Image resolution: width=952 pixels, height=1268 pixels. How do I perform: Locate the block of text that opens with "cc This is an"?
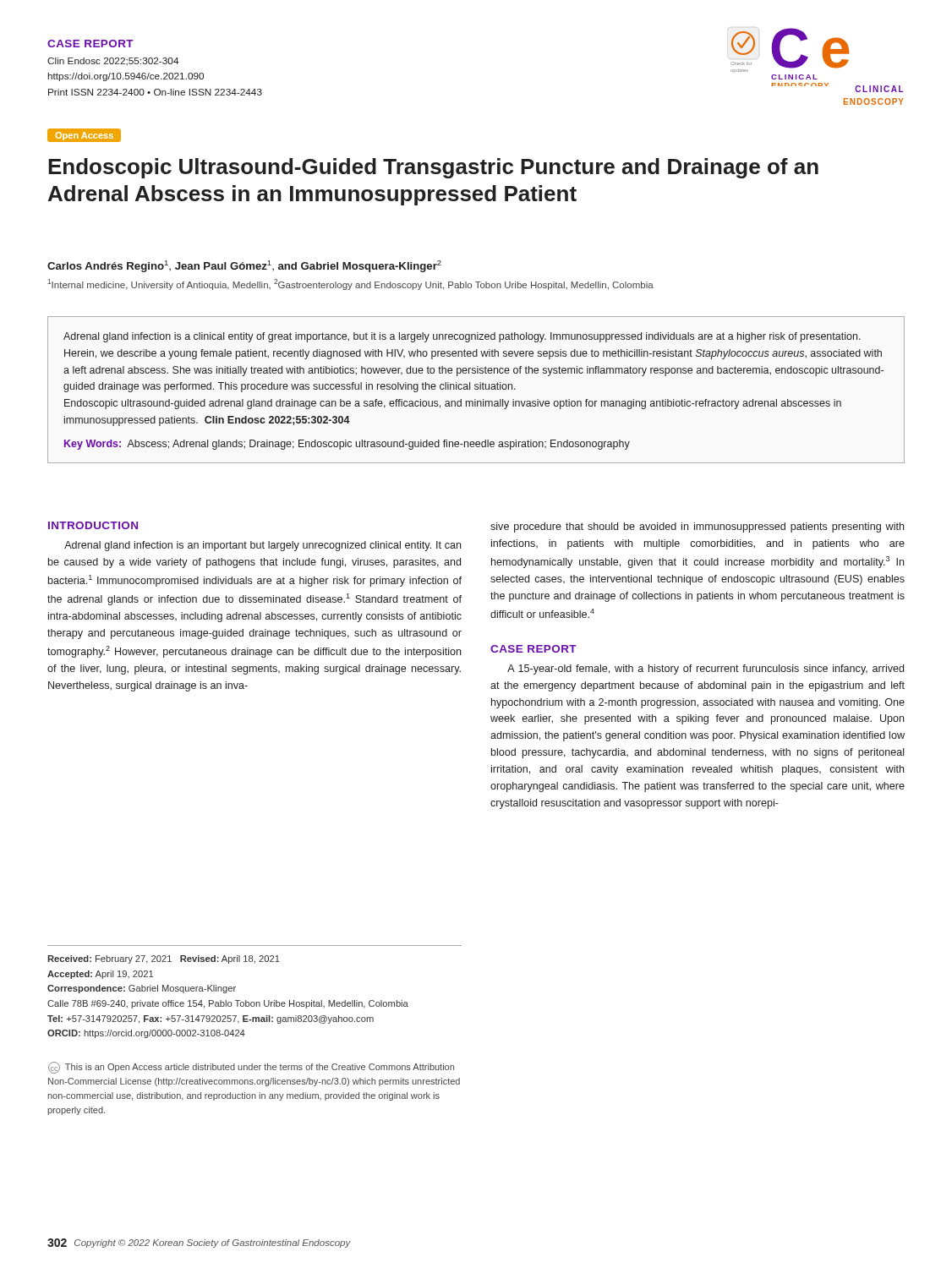[x=254, y=1088]
